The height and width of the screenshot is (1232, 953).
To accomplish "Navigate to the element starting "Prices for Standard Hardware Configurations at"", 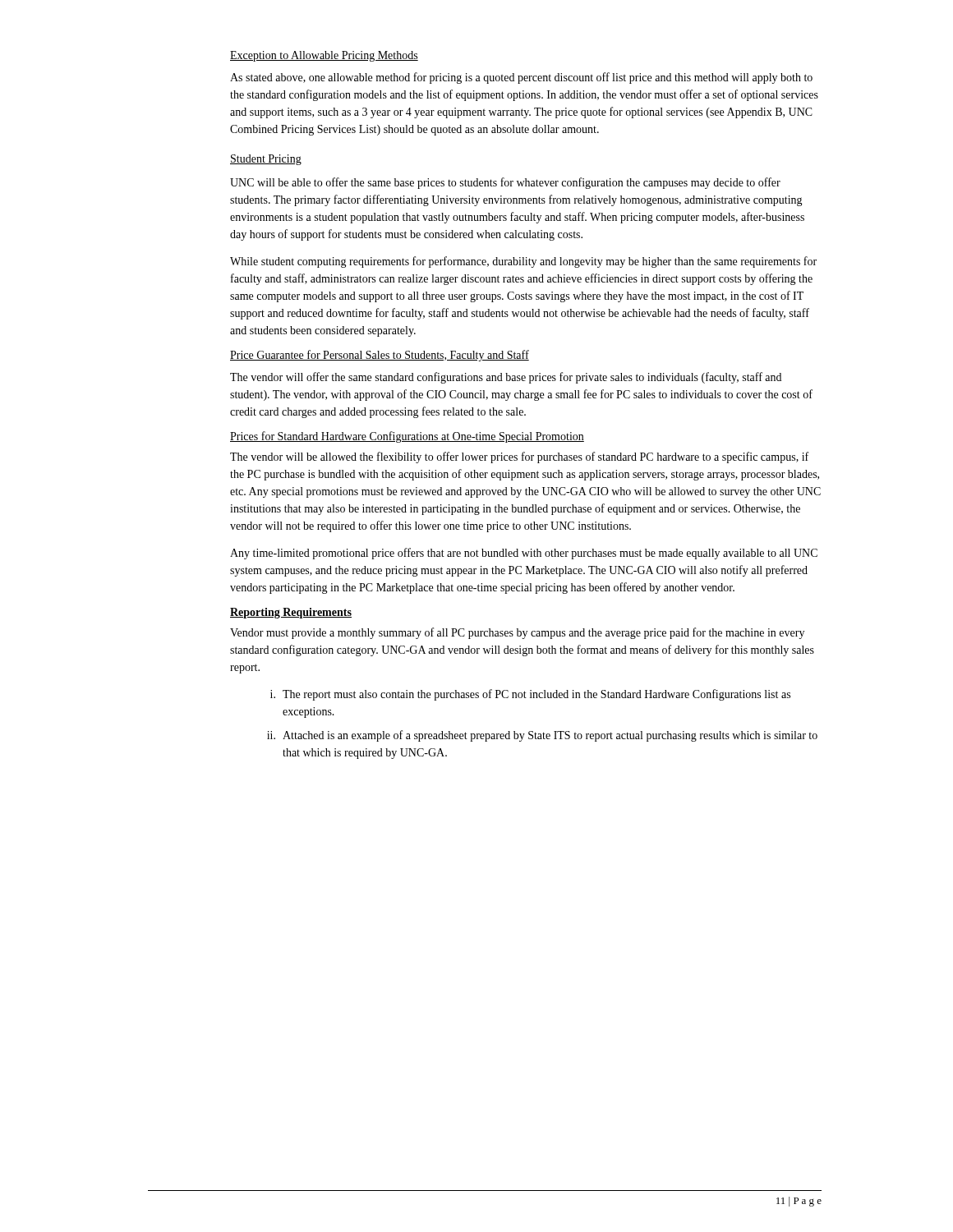I will click(407, 436).
